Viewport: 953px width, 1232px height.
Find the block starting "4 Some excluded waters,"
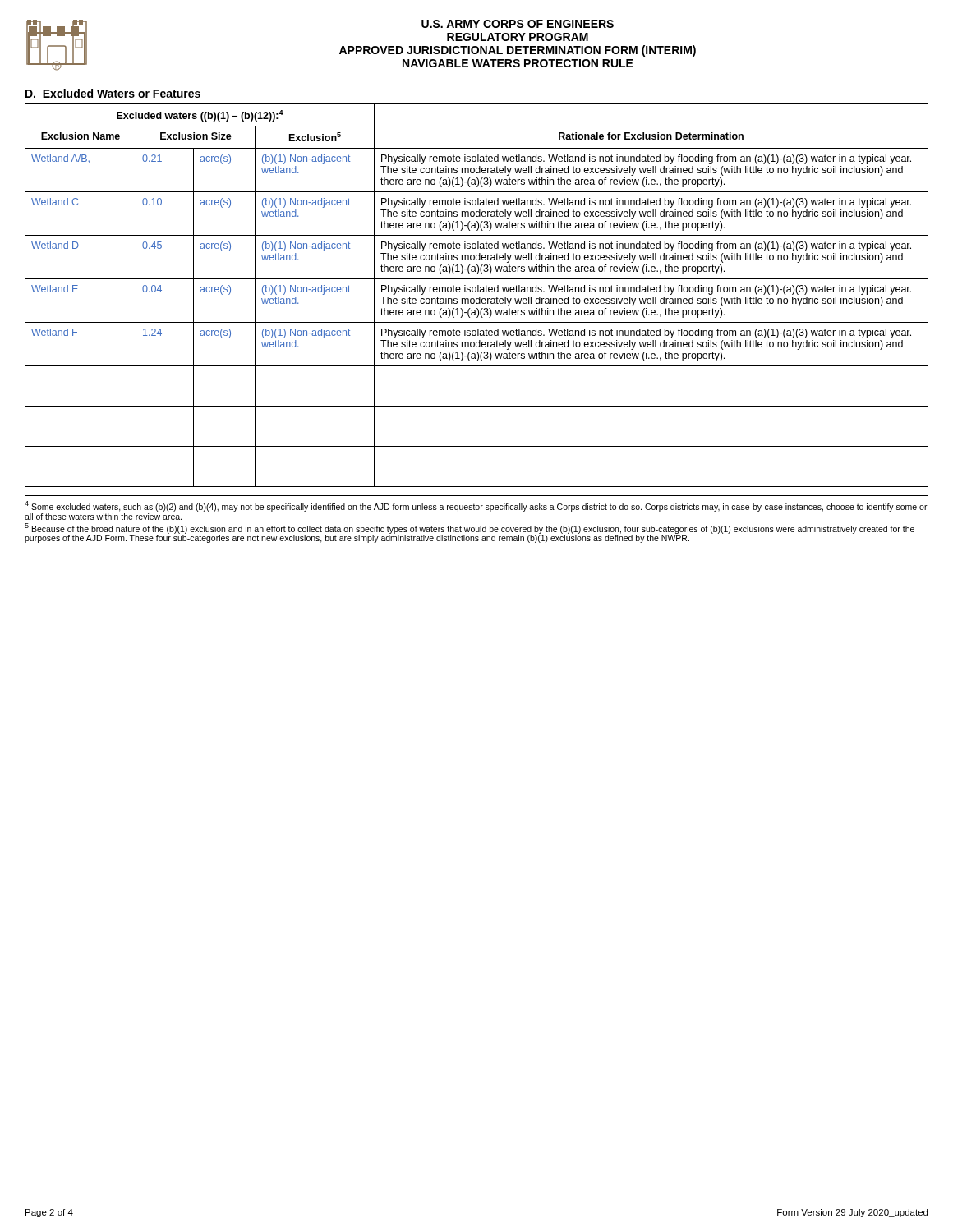(x=476, y=521)
